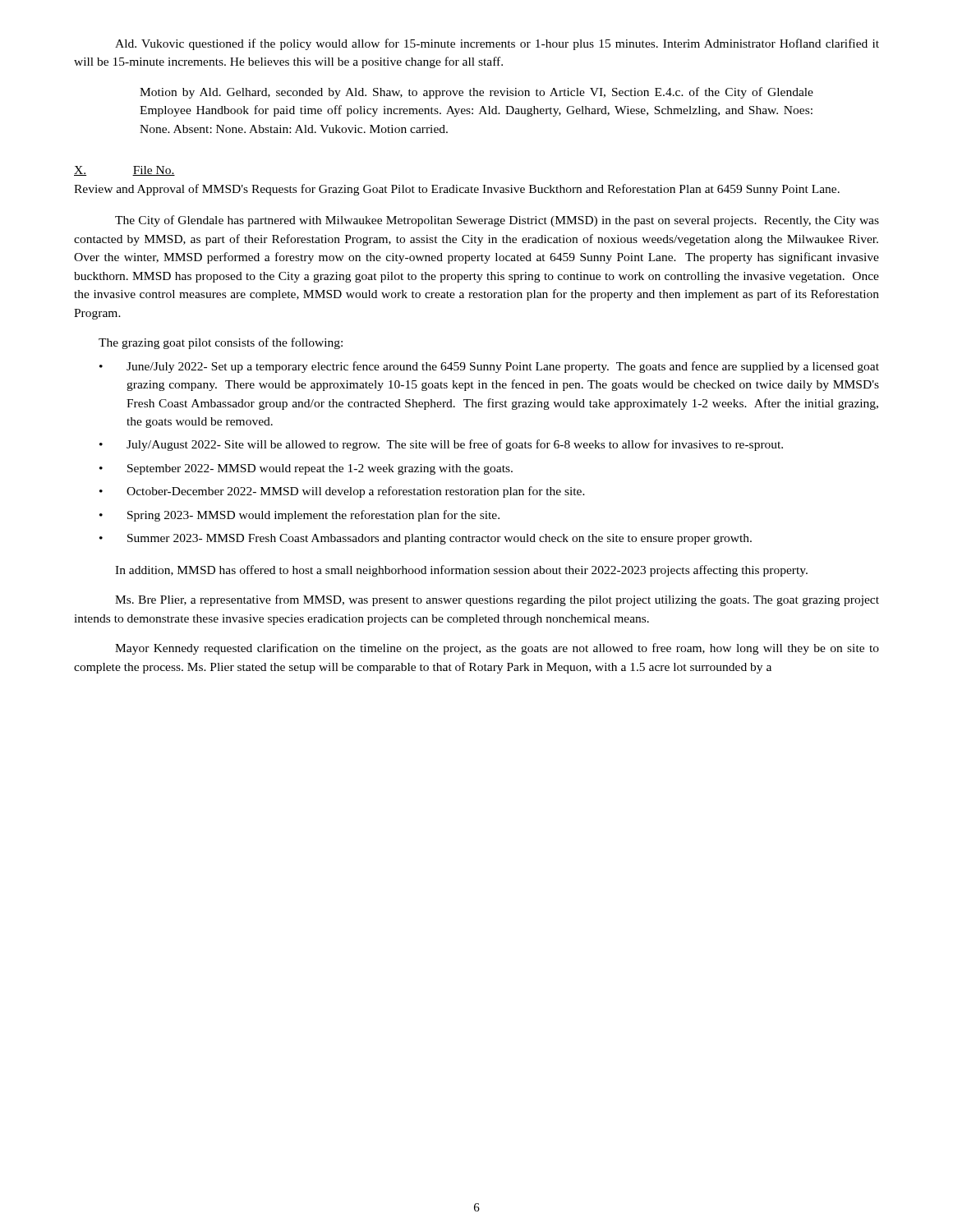Navigate to the text starting "July/August 2022- Site"

coord(503,445)
